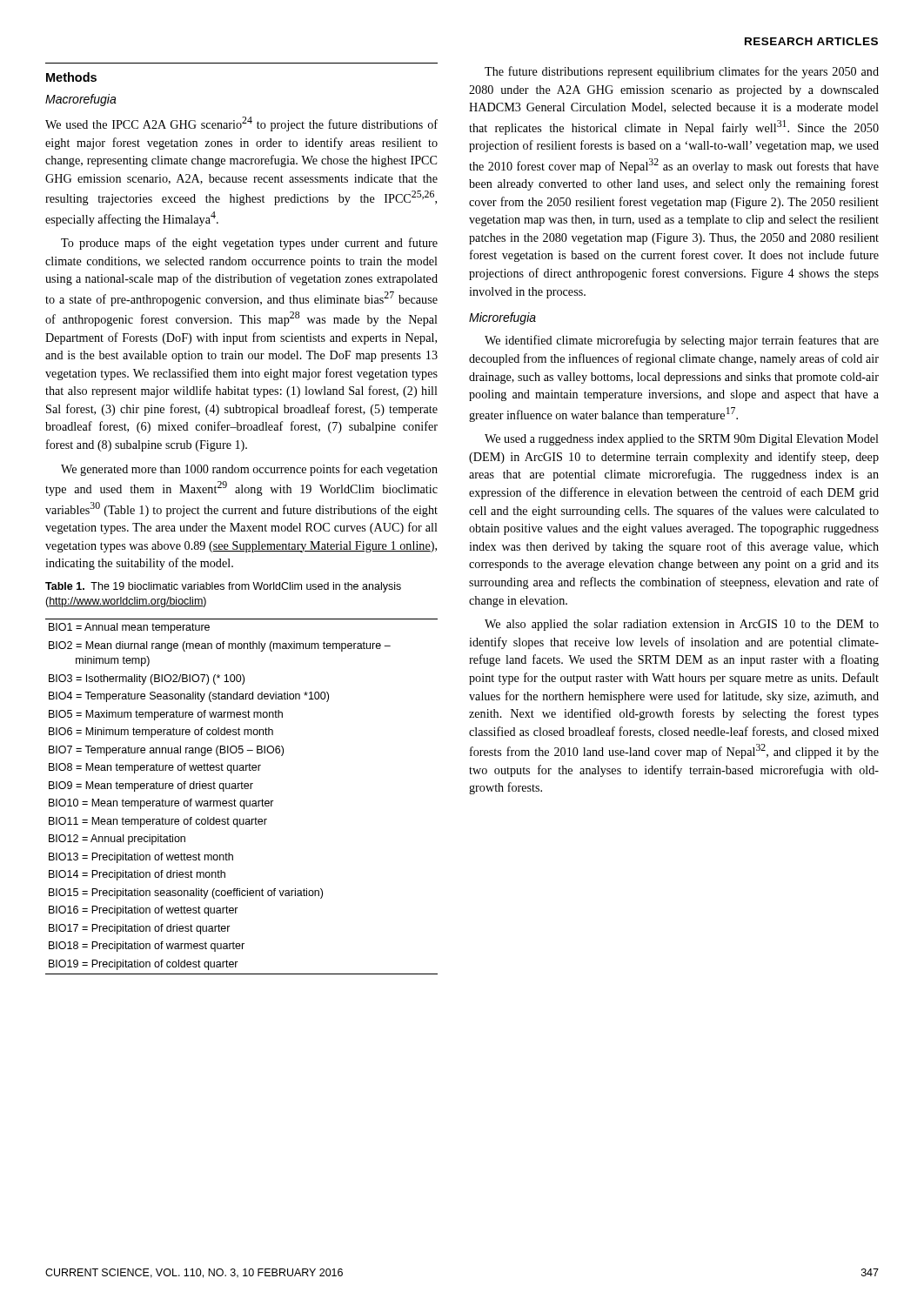The width and height of the screenshot is (924, 1305).
Task: Navigate to the region starting "The future distributions represent equilibrium"
Action: click(x=674, y=181)
